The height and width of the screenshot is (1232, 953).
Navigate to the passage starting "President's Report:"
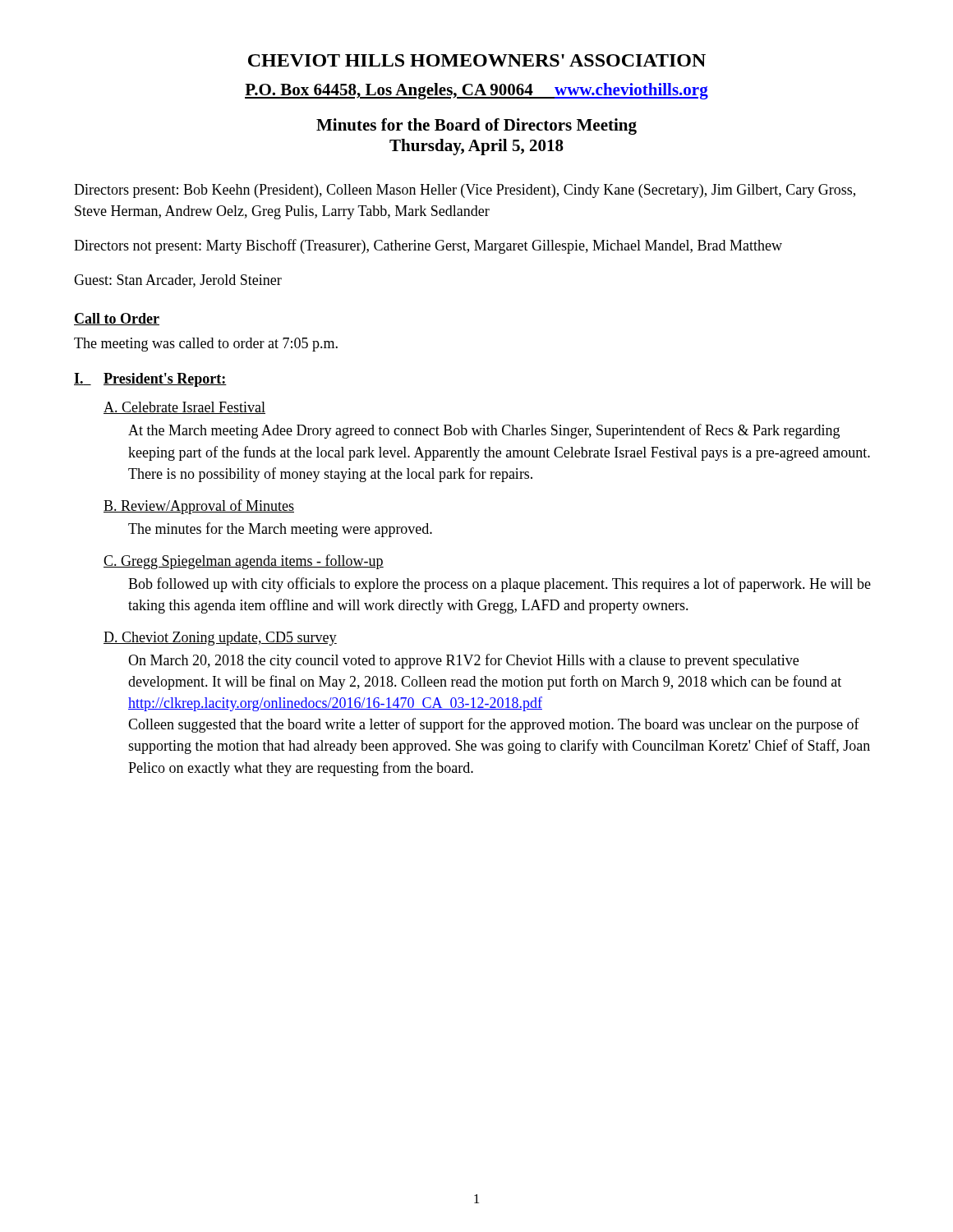pyautogui.click(x=165, y=379)
